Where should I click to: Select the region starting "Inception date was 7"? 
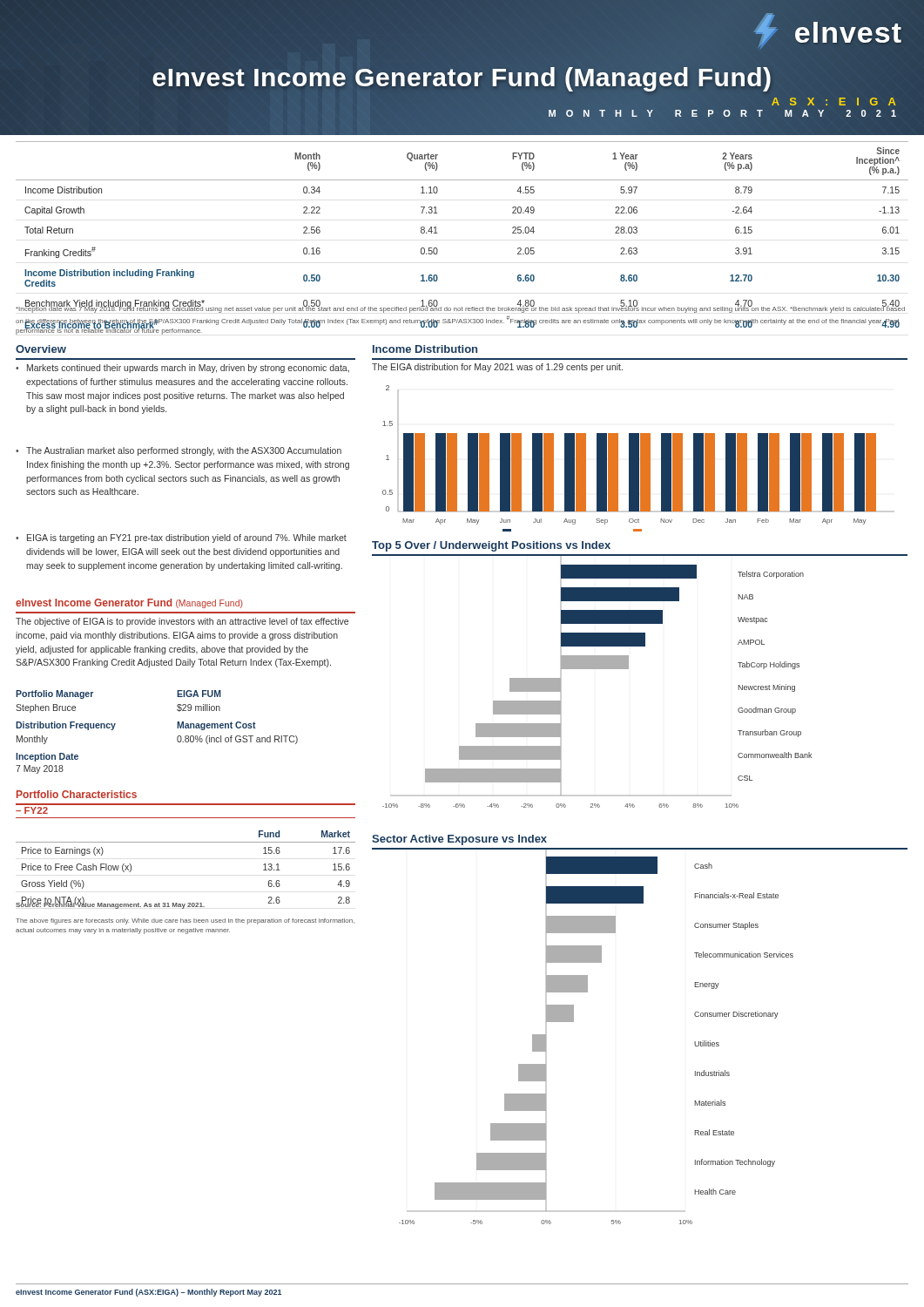click(462, 320)
